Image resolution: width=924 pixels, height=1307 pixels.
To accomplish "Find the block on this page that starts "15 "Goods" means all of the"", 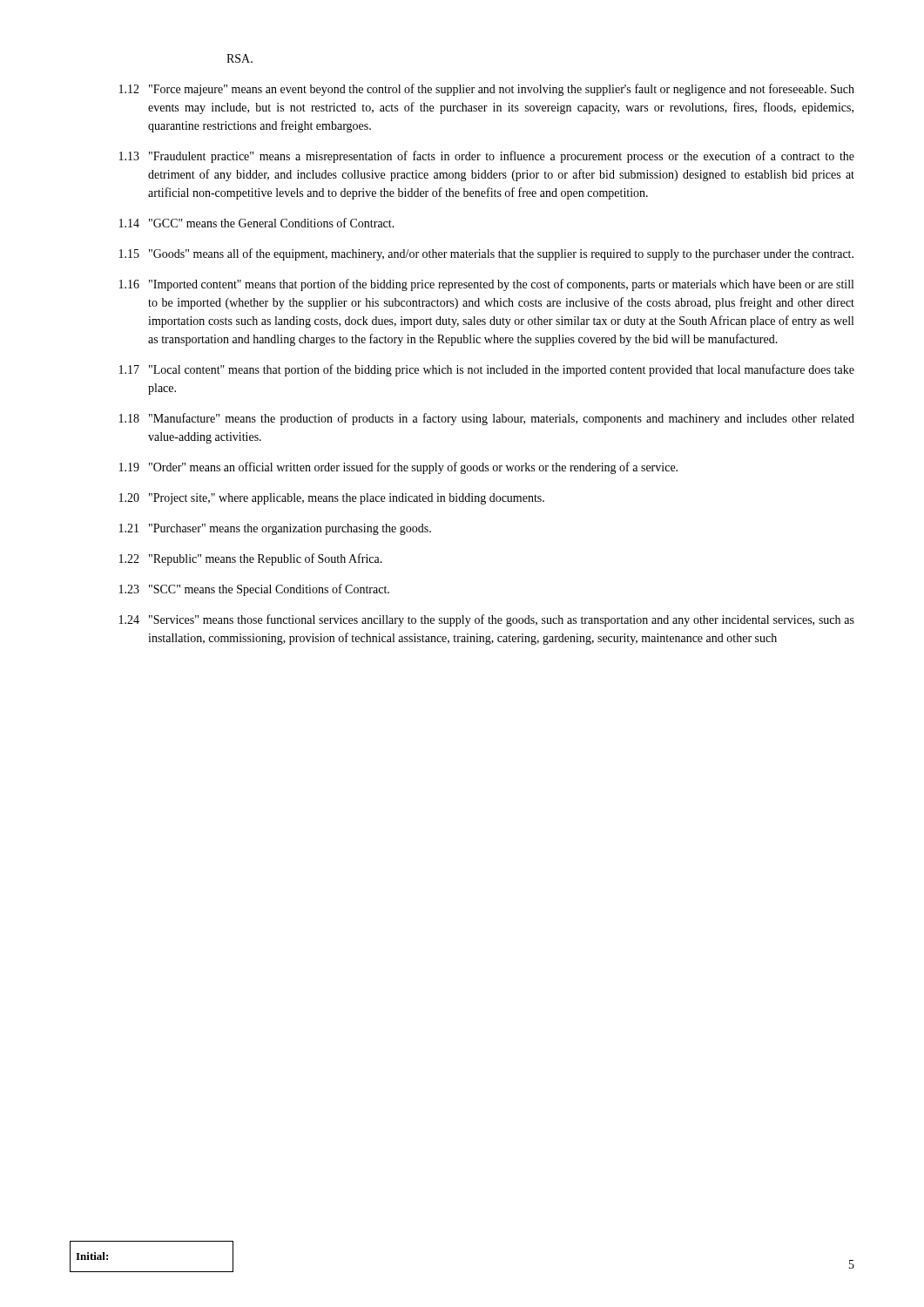I will click(462, 254).
